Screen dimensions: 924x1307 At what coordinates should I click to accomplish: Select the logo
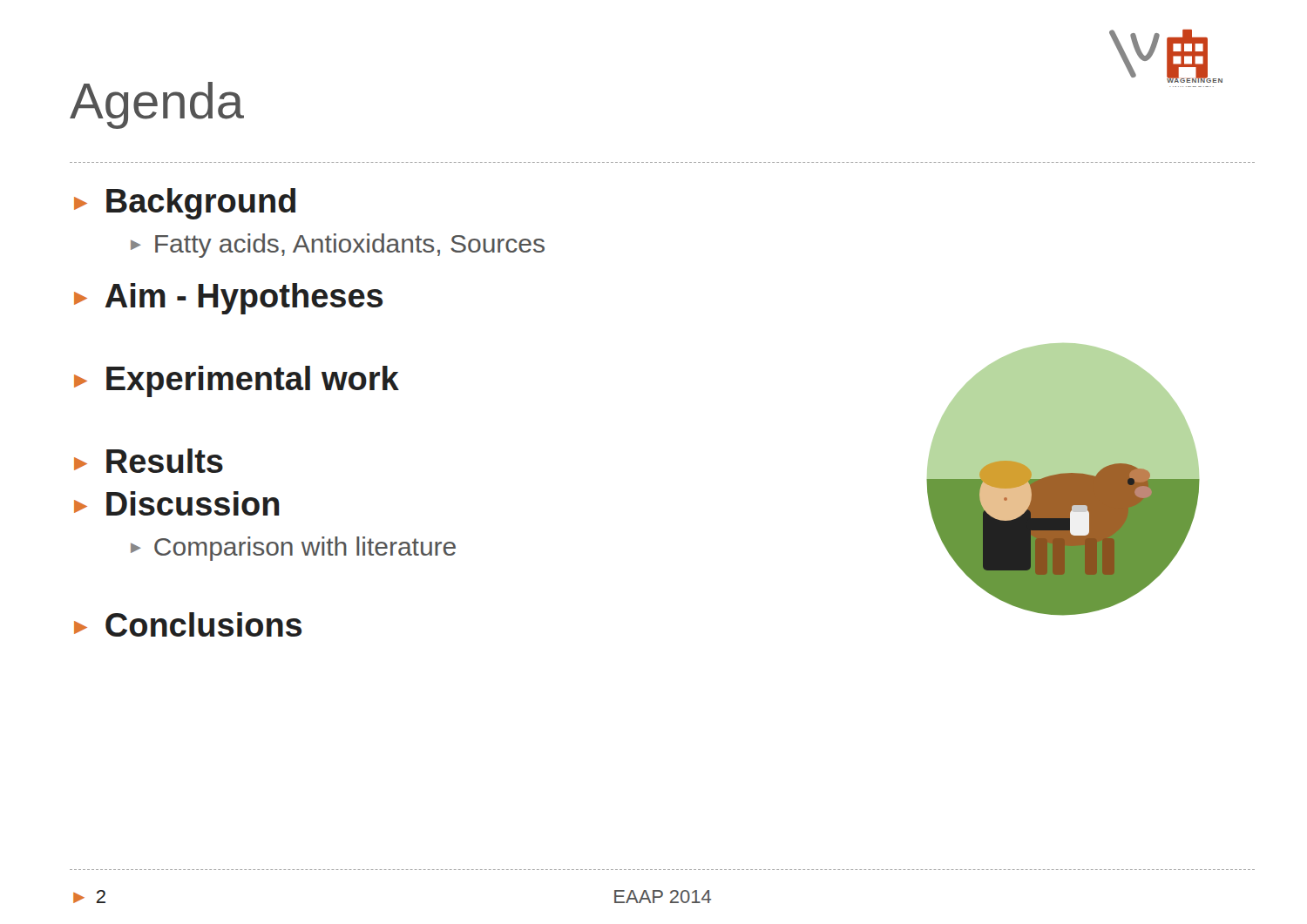click(x=1176, y=56)
